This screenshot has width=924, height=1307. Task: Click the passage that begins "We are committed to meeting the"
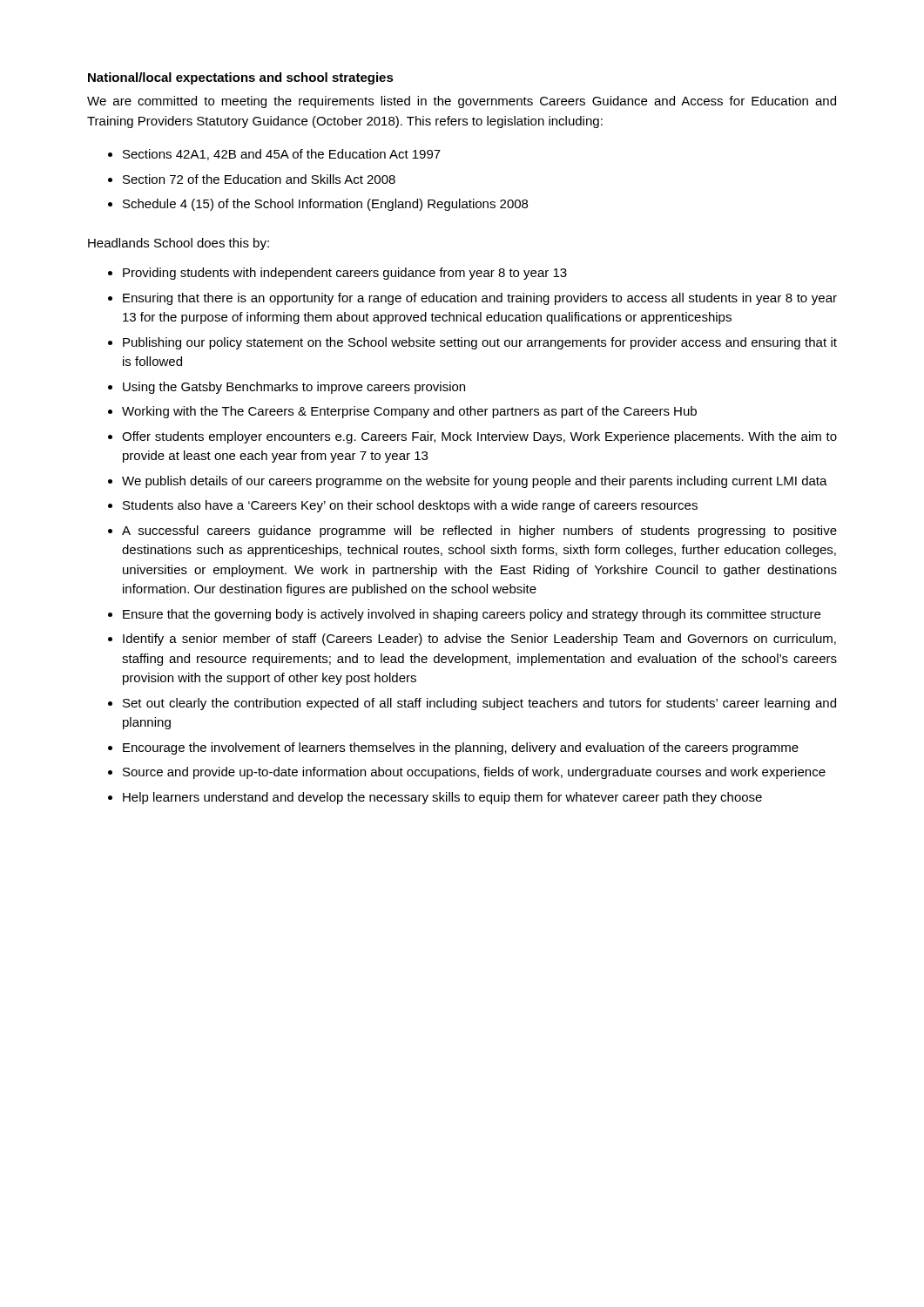click(x=462, y=110)
